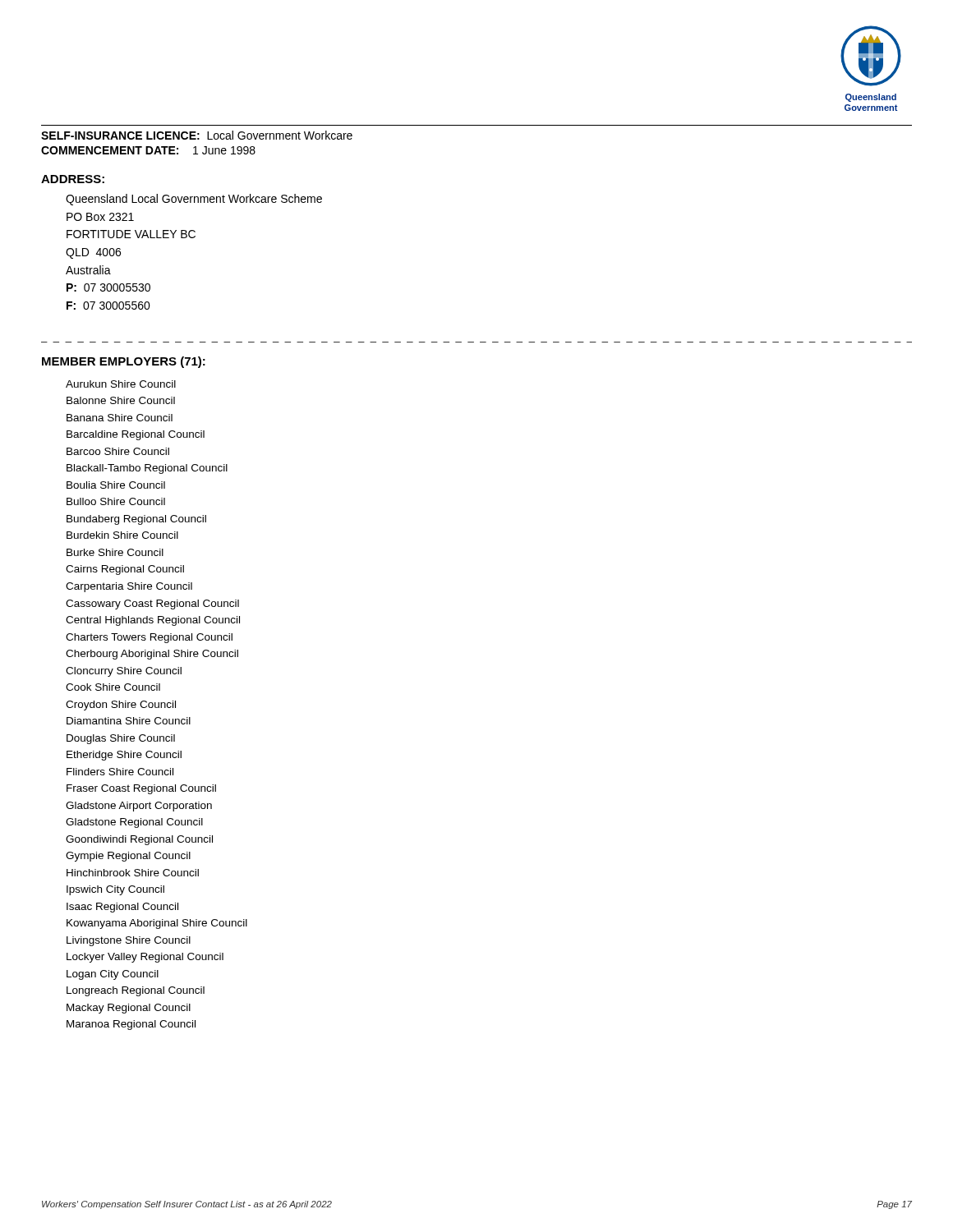
Task: Locate the list item containing "Isaac Regional Council"
Action: (122, 906)
